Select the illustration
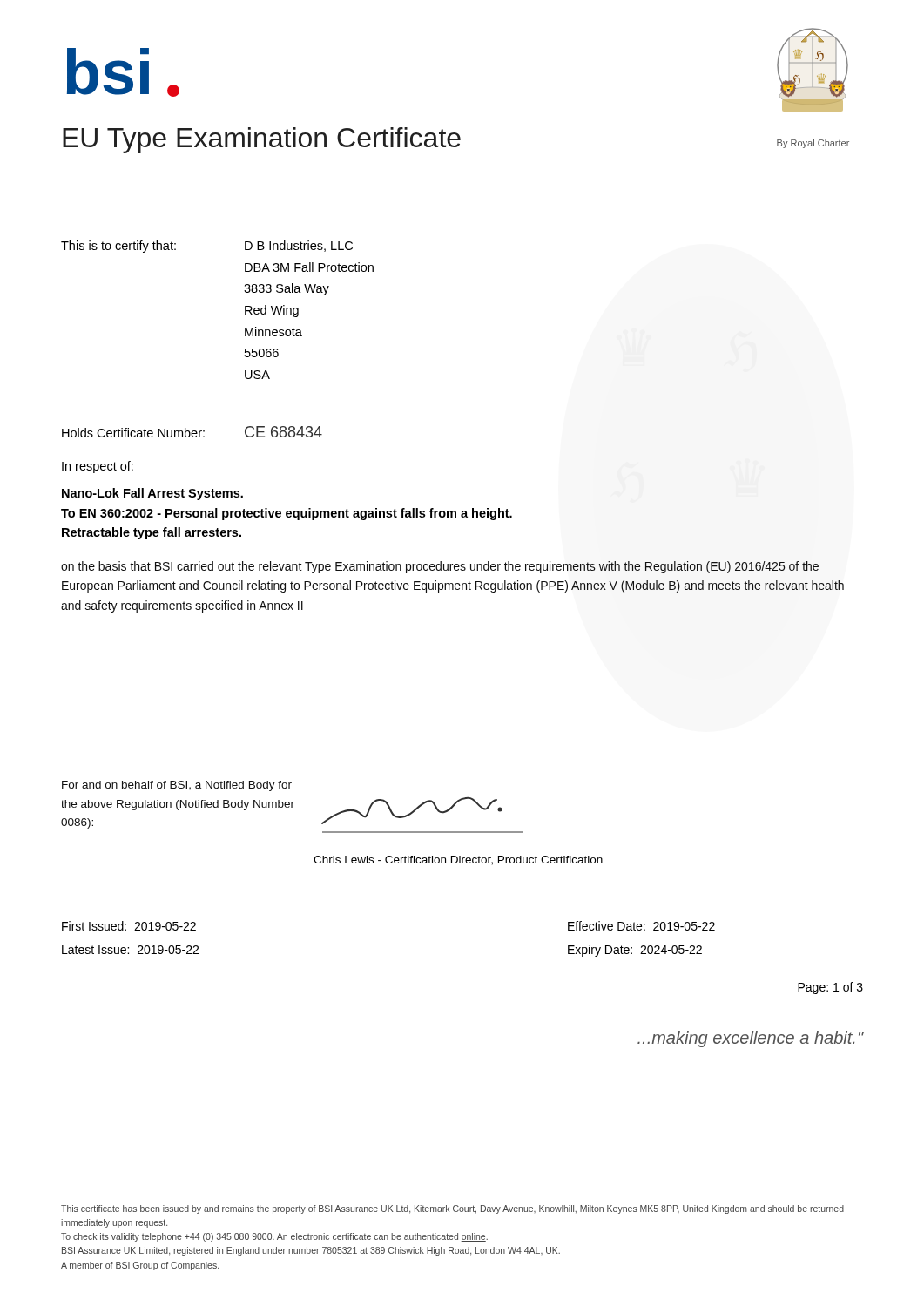This screenshot has width=924, height=1307. [588, 812]
